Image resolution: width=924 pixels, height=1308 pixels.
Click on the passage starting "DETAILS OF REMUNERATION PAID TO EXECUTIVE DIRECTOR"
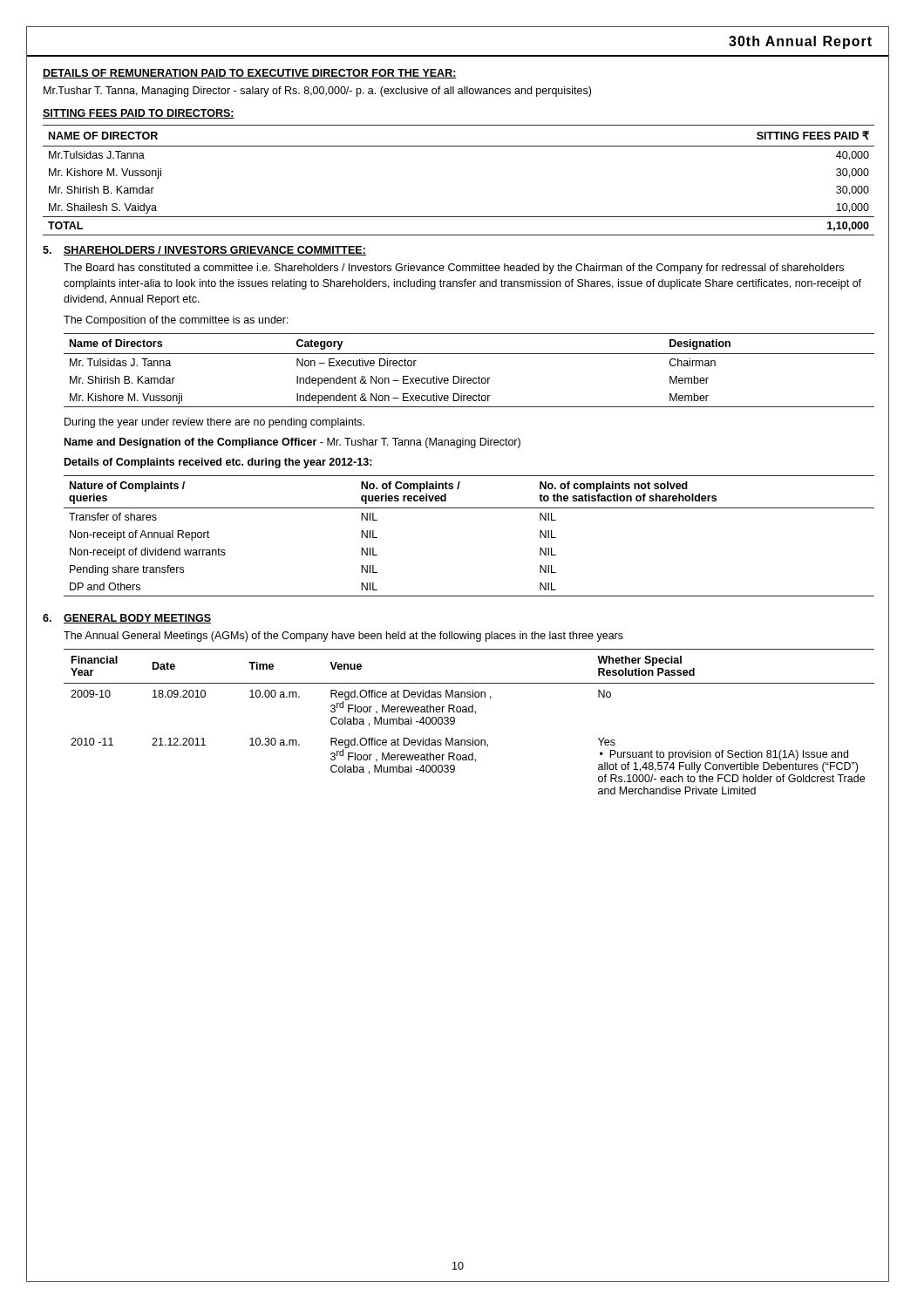pos(249,73)
